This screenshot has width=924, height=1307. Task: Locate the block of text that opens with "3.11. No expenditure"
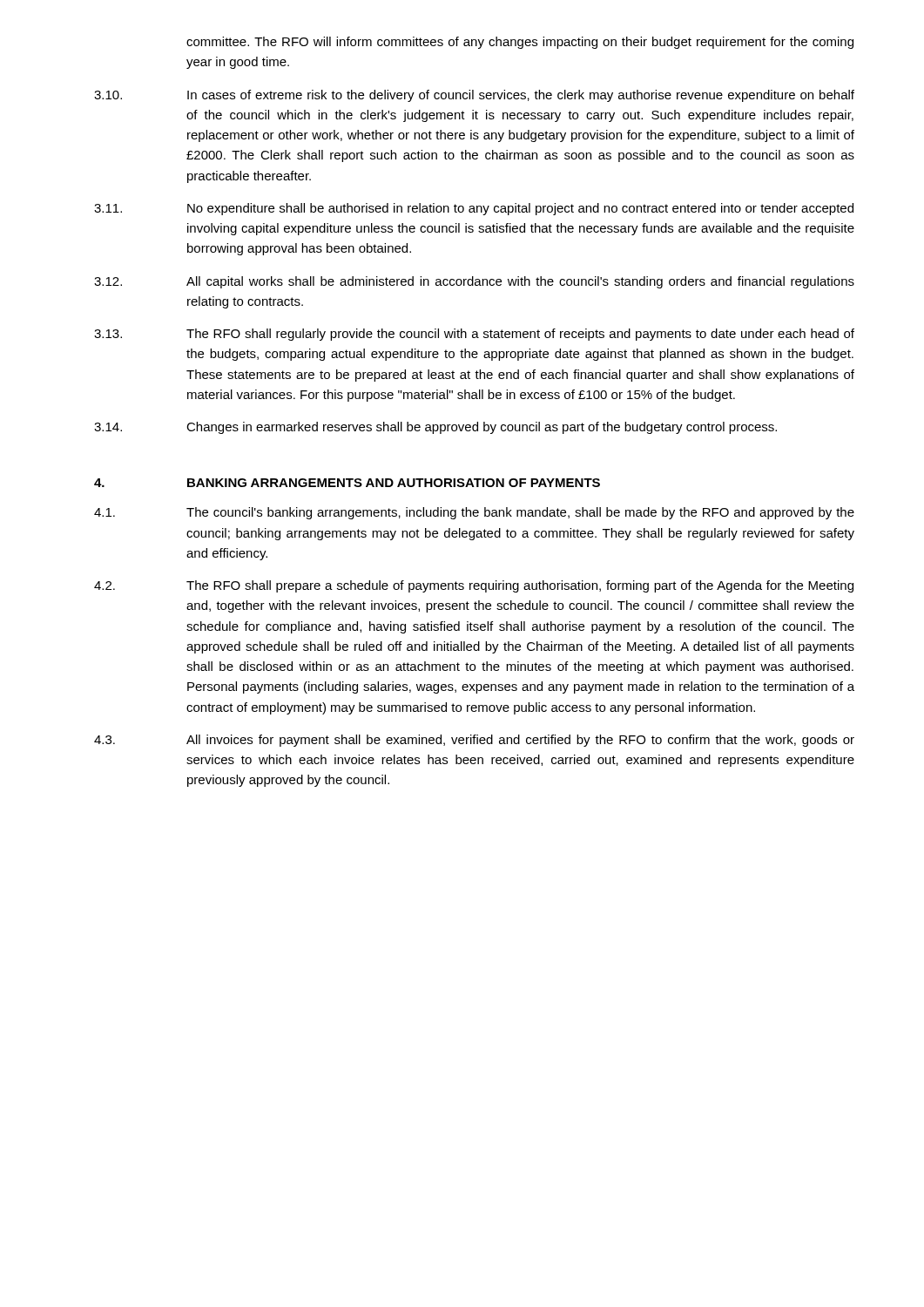[474, 228]
